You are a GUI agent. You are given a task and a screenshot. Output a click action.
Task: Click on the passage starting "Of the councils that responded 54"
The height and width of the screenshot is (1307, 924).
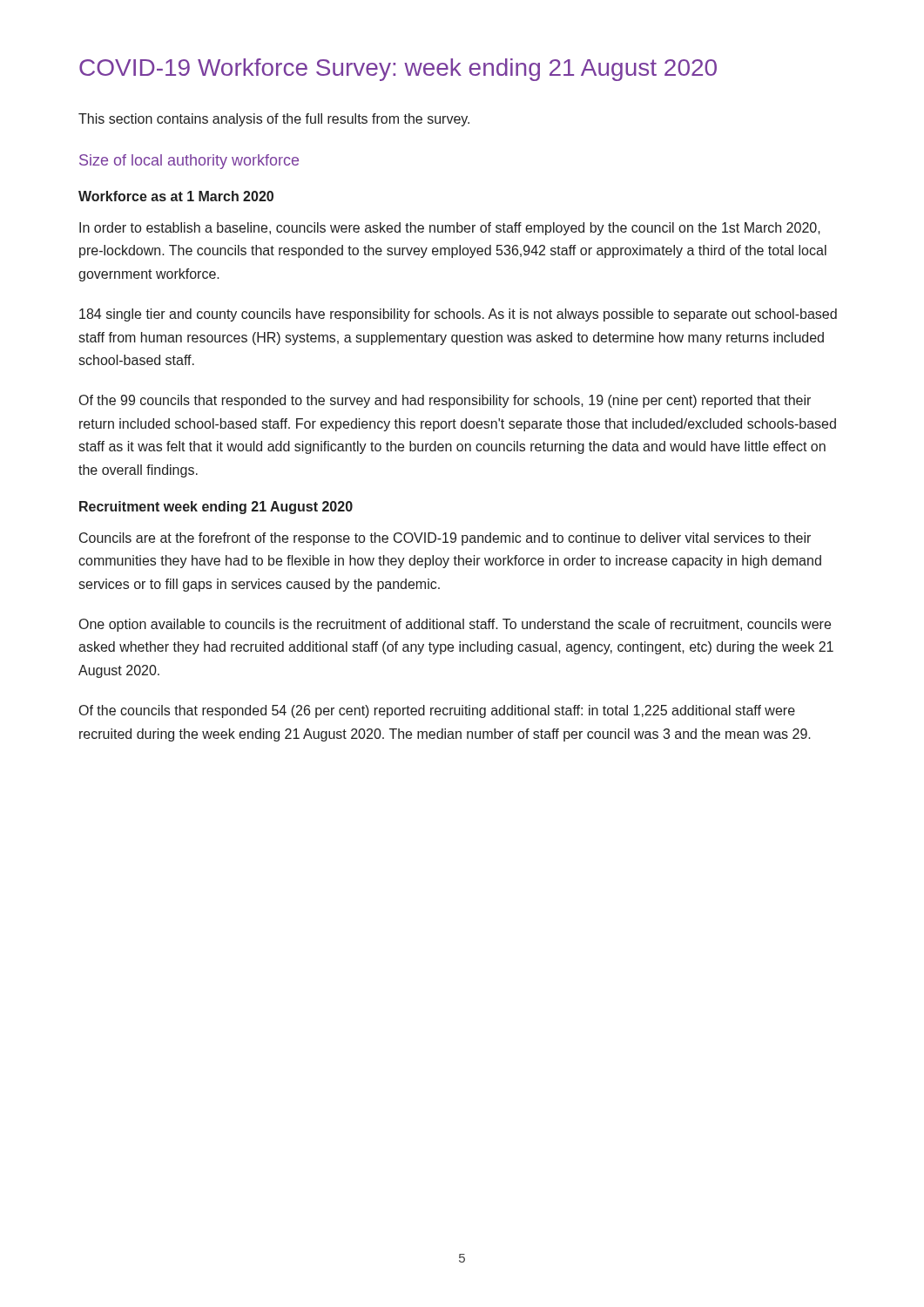[445, 722]
